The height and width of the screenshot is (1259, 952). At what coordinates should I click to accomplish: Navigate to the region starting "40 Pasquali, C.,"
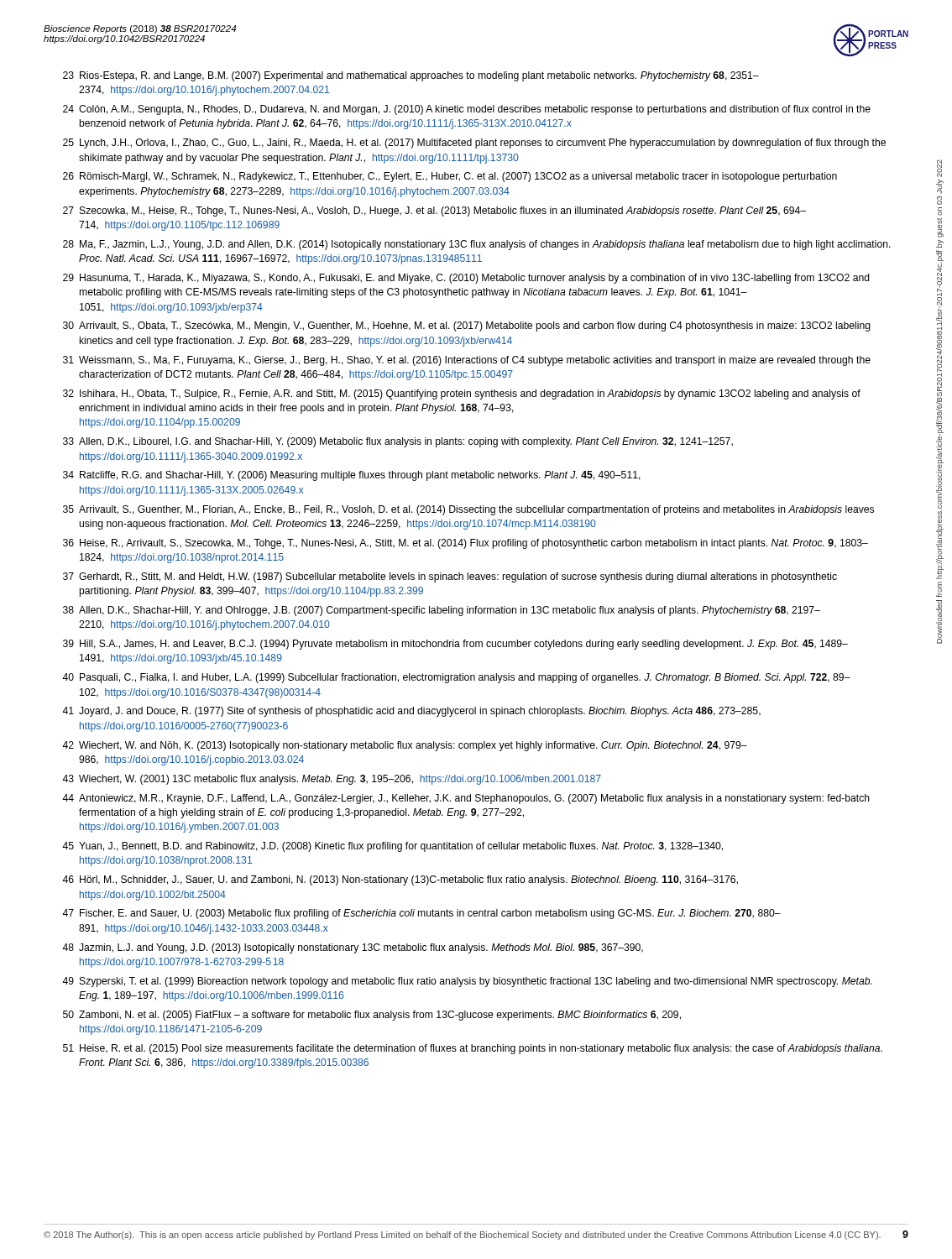point(468,685)
